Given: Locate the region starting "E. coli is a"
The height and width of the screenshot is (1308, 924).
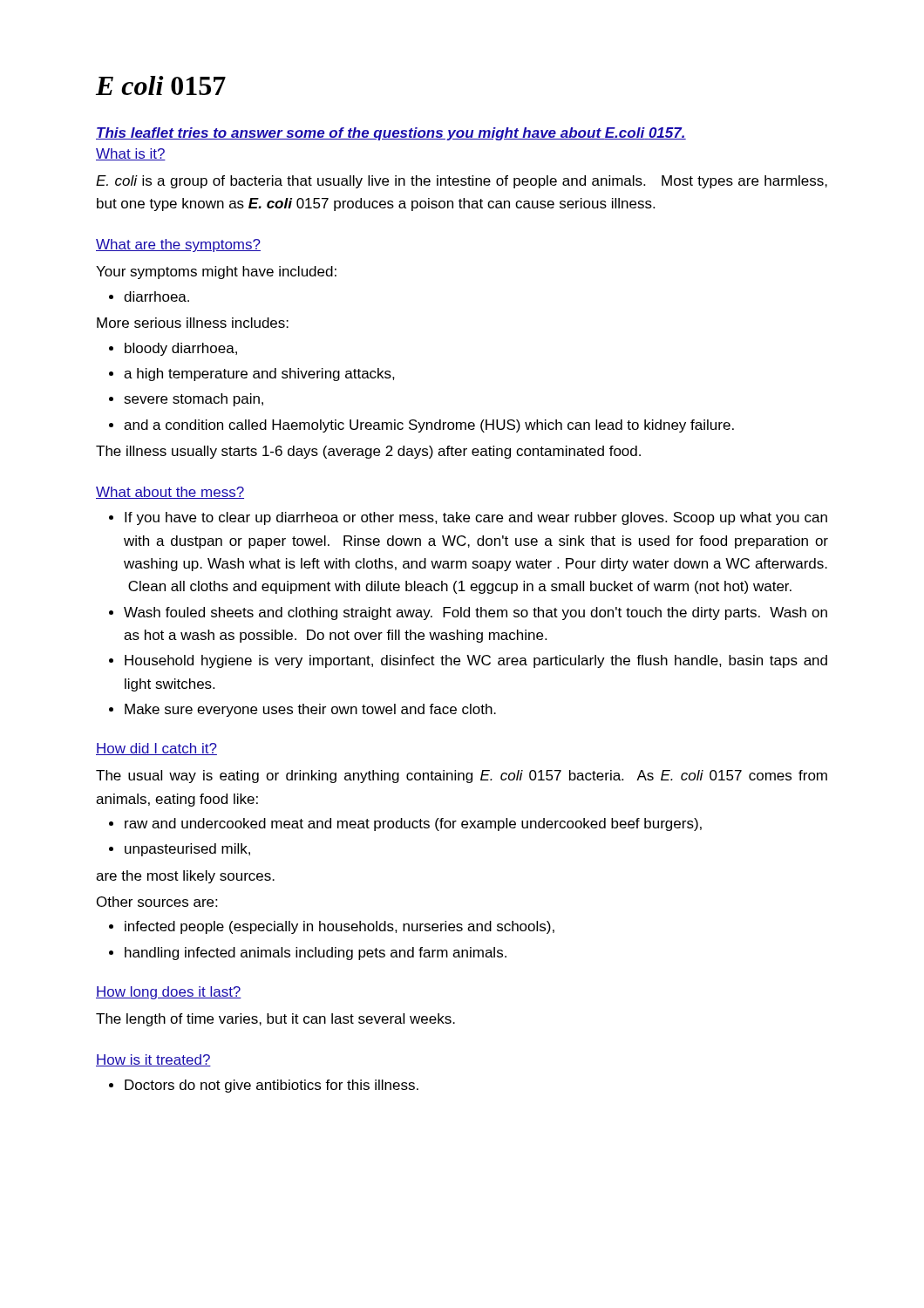Looking at the screenshot, I should (x=462, y=193).
